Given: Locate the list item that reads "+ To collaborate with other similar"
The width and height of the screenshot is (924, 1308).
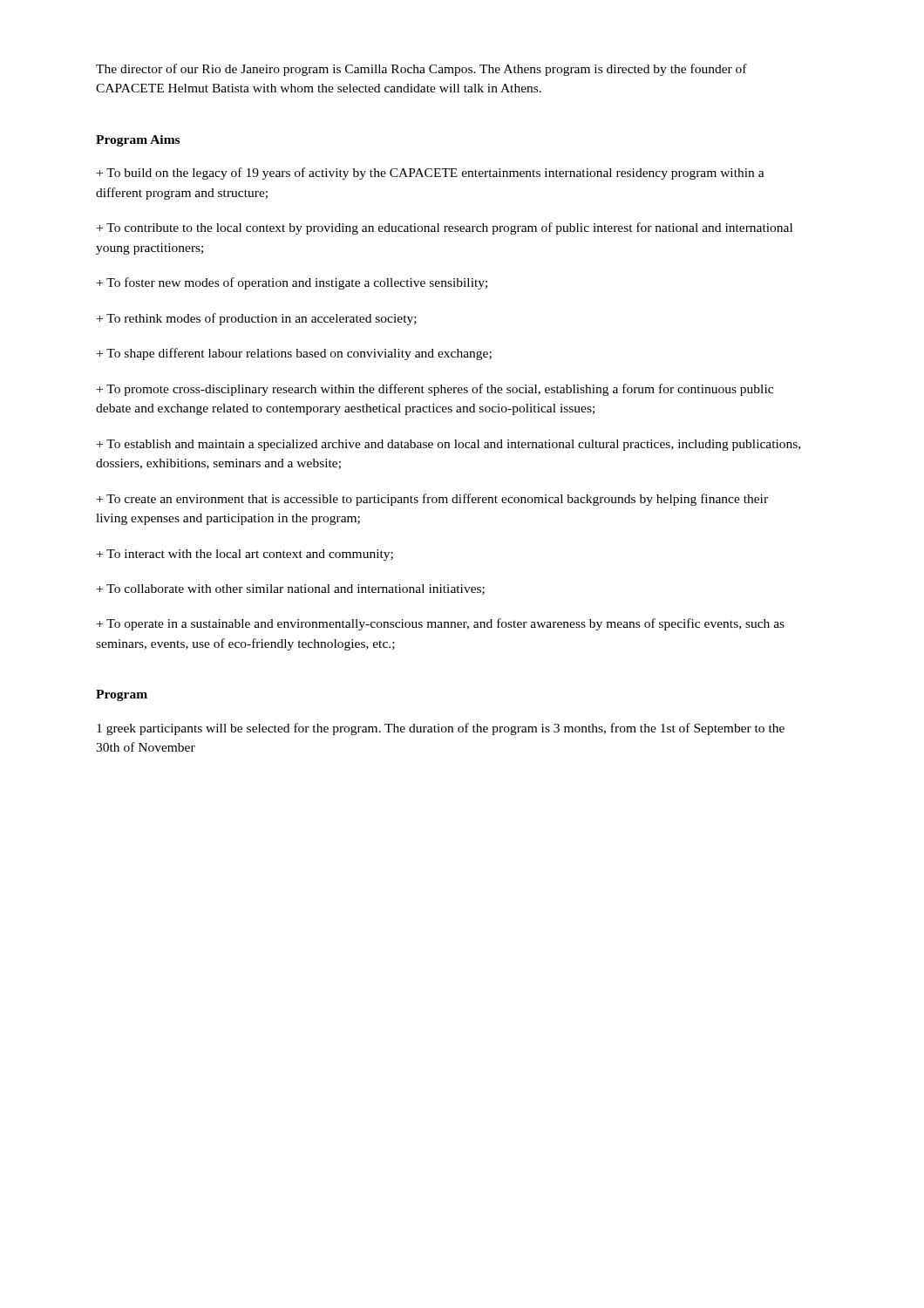Looking at the screenshot, I should 291,588.
